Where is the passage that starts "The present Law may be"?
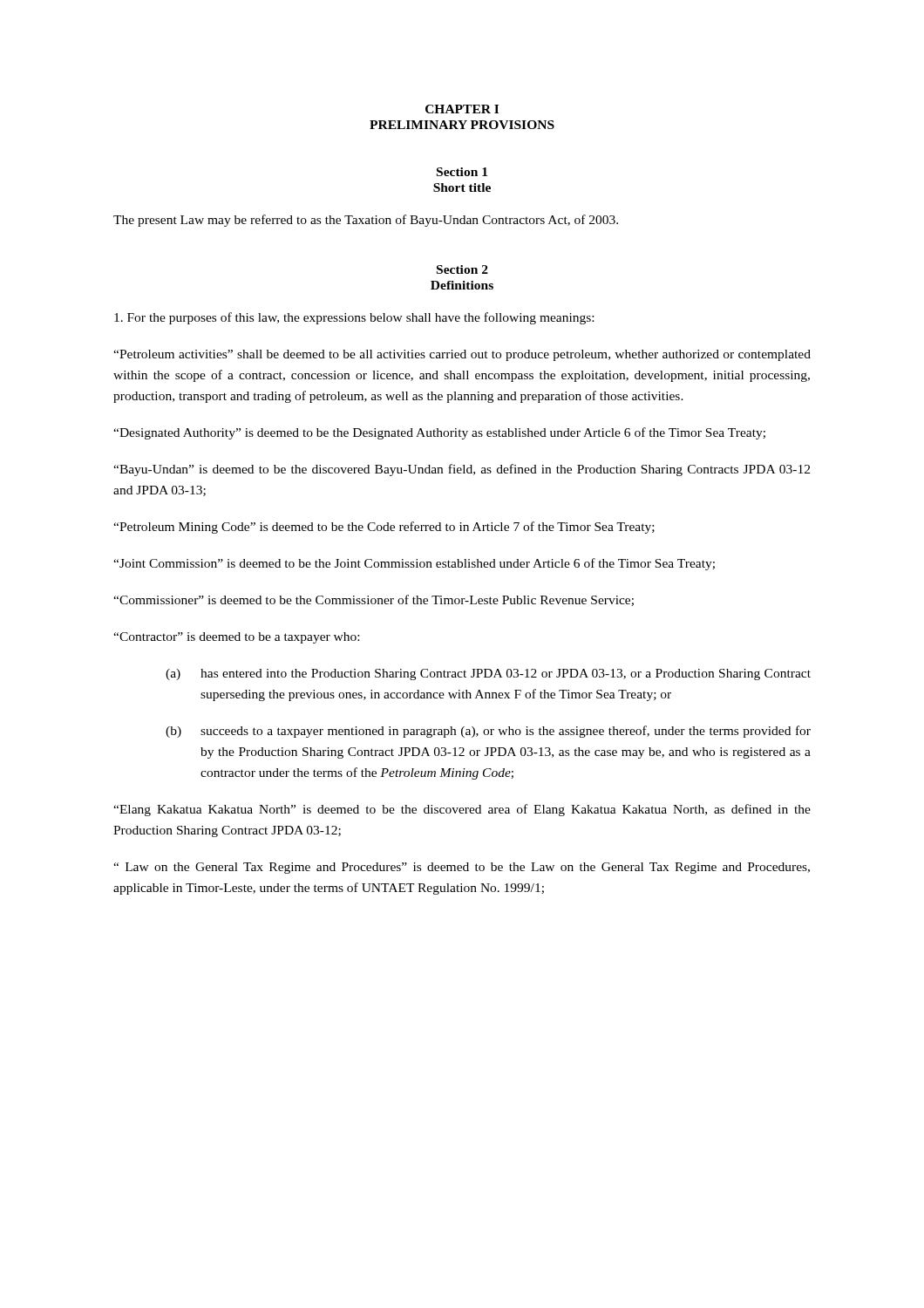The height and width of the screenshot is (1308, 924). (x=366, y=219)
